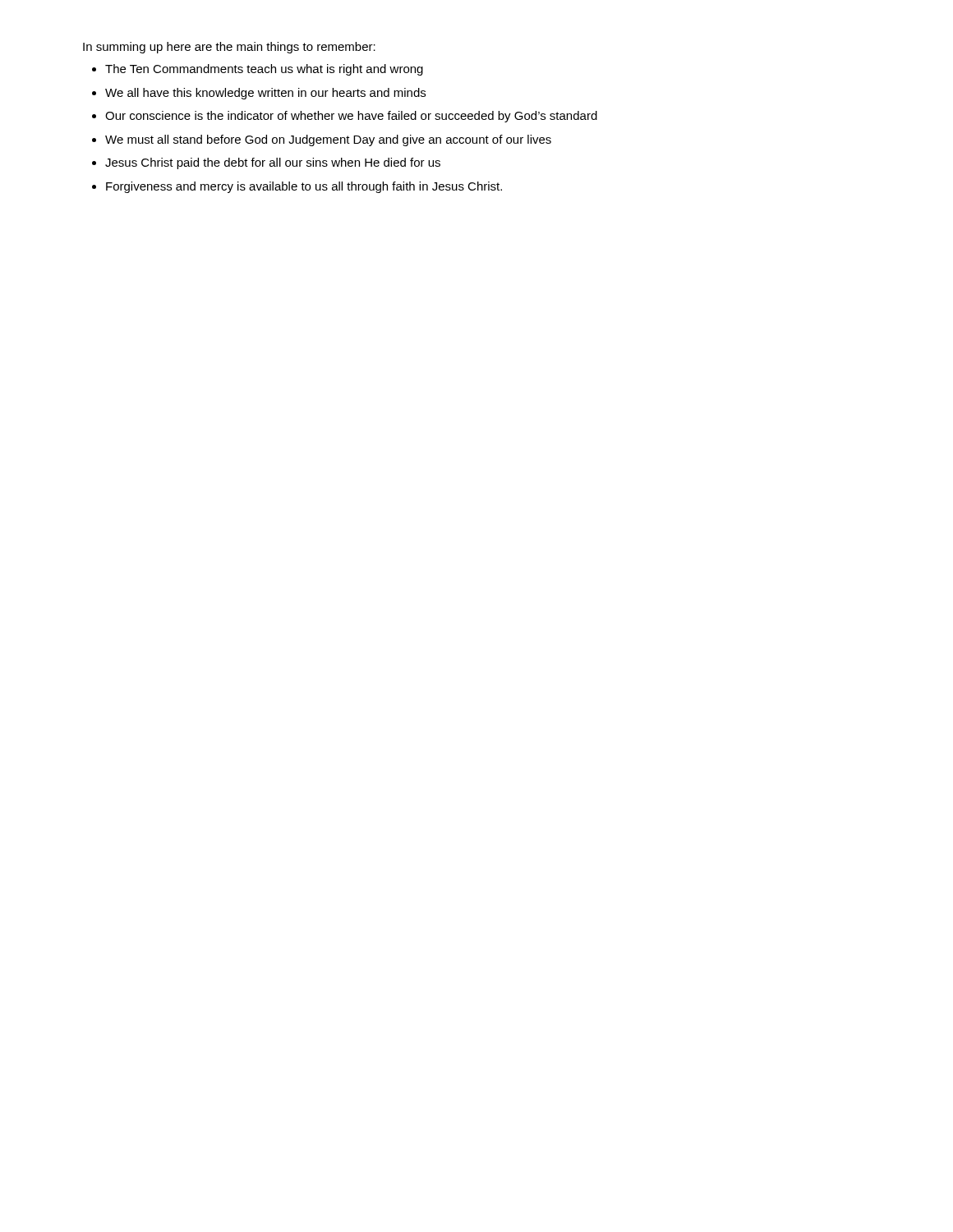Locate the block of text that opens with "Jesus Christ paid the debt for all"

[273, 162]
